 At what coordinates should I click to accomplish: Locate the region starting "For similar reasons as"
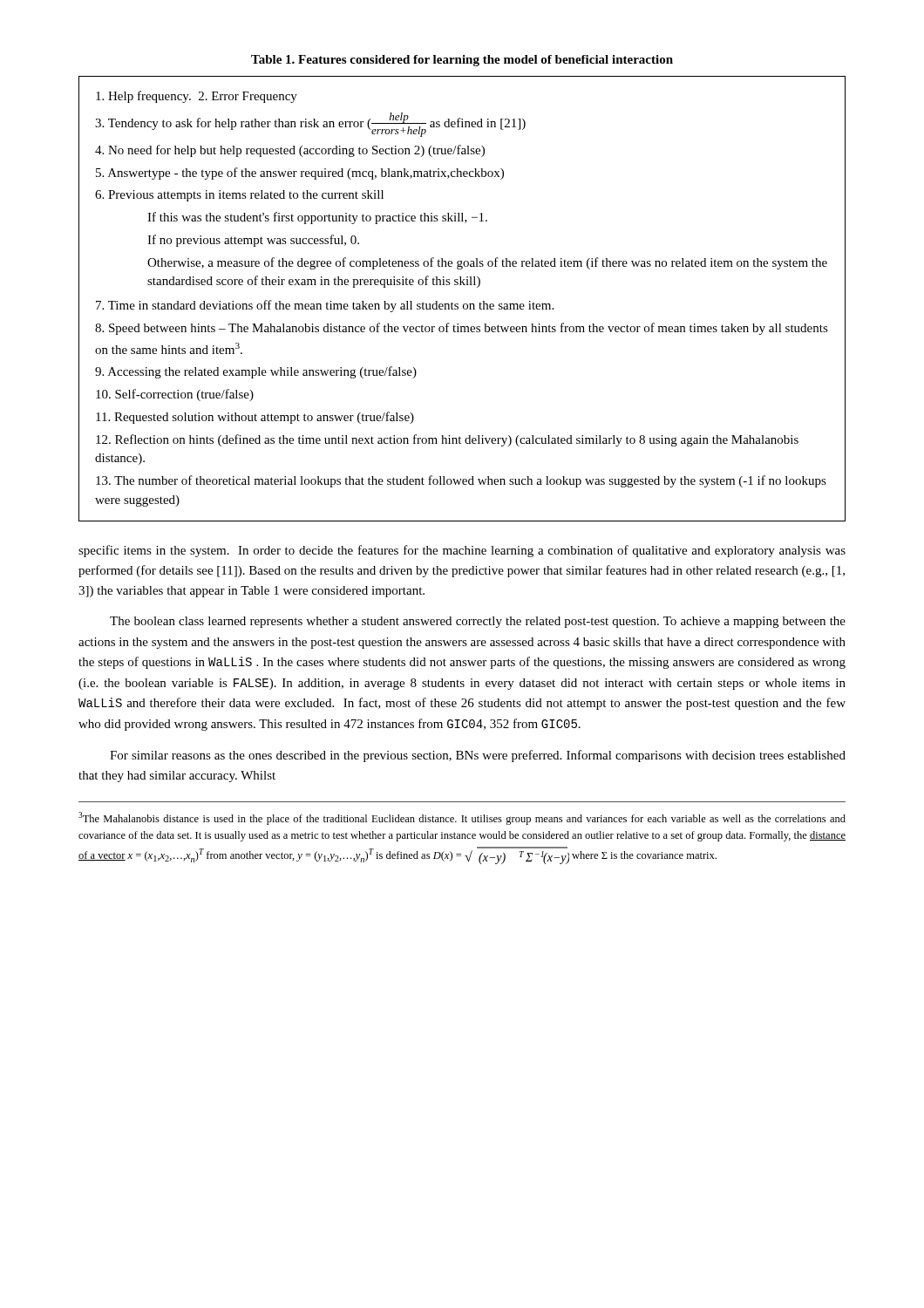(462, 765)
